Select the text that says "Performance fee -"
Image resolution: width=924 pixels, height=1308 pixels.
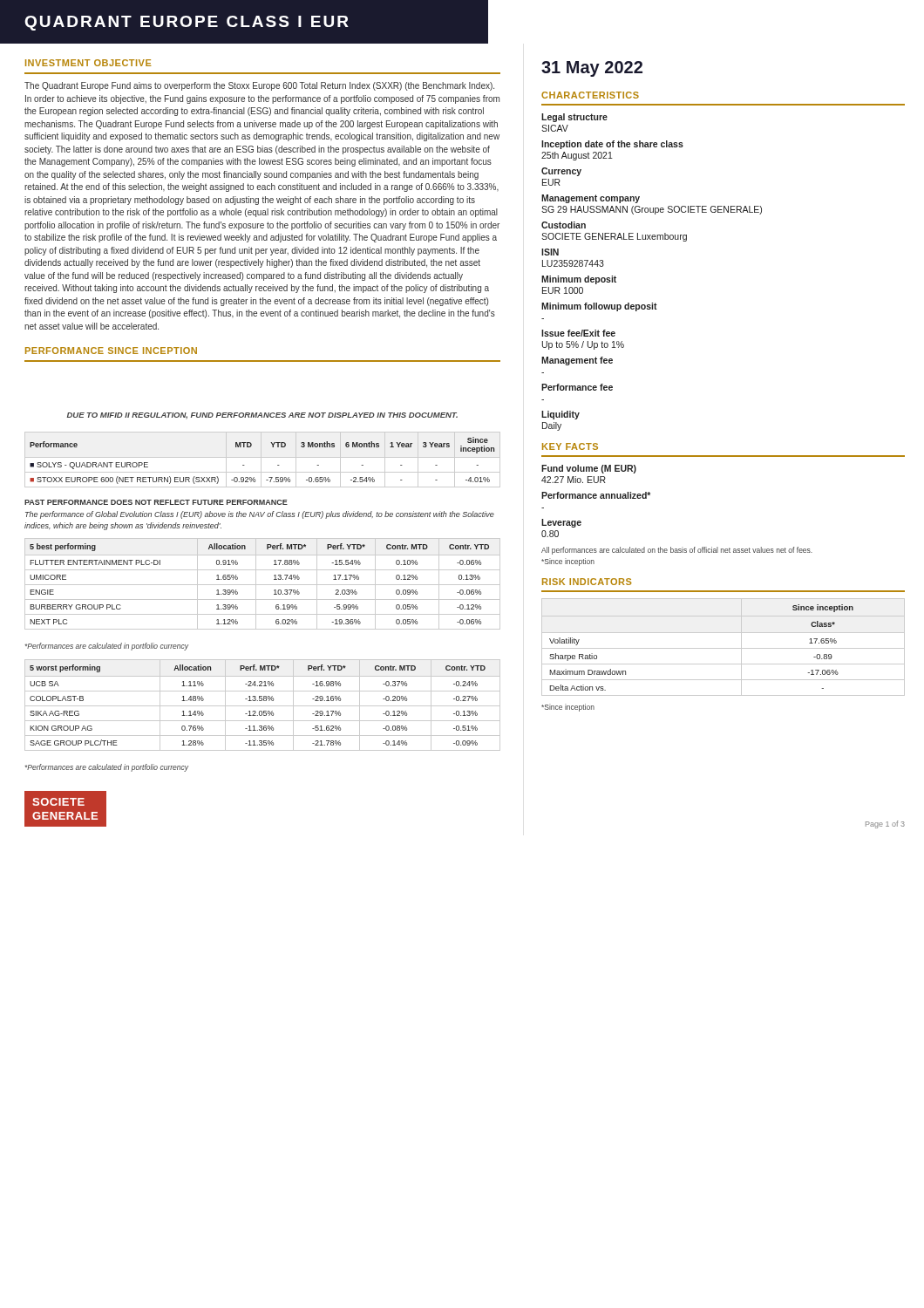(577, 387)
